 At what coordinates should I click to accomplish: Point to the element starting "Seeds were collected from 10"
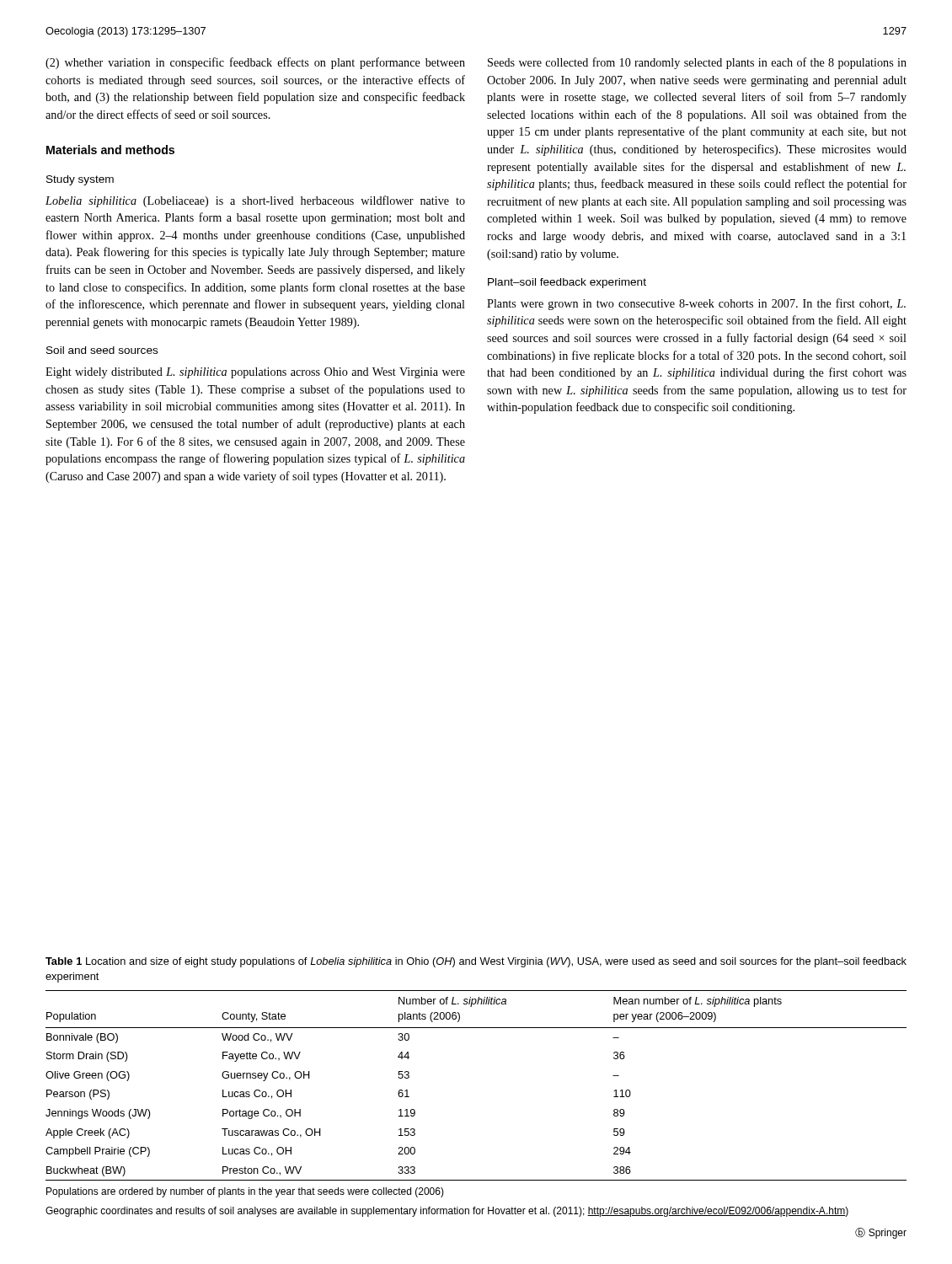[697, 158]
